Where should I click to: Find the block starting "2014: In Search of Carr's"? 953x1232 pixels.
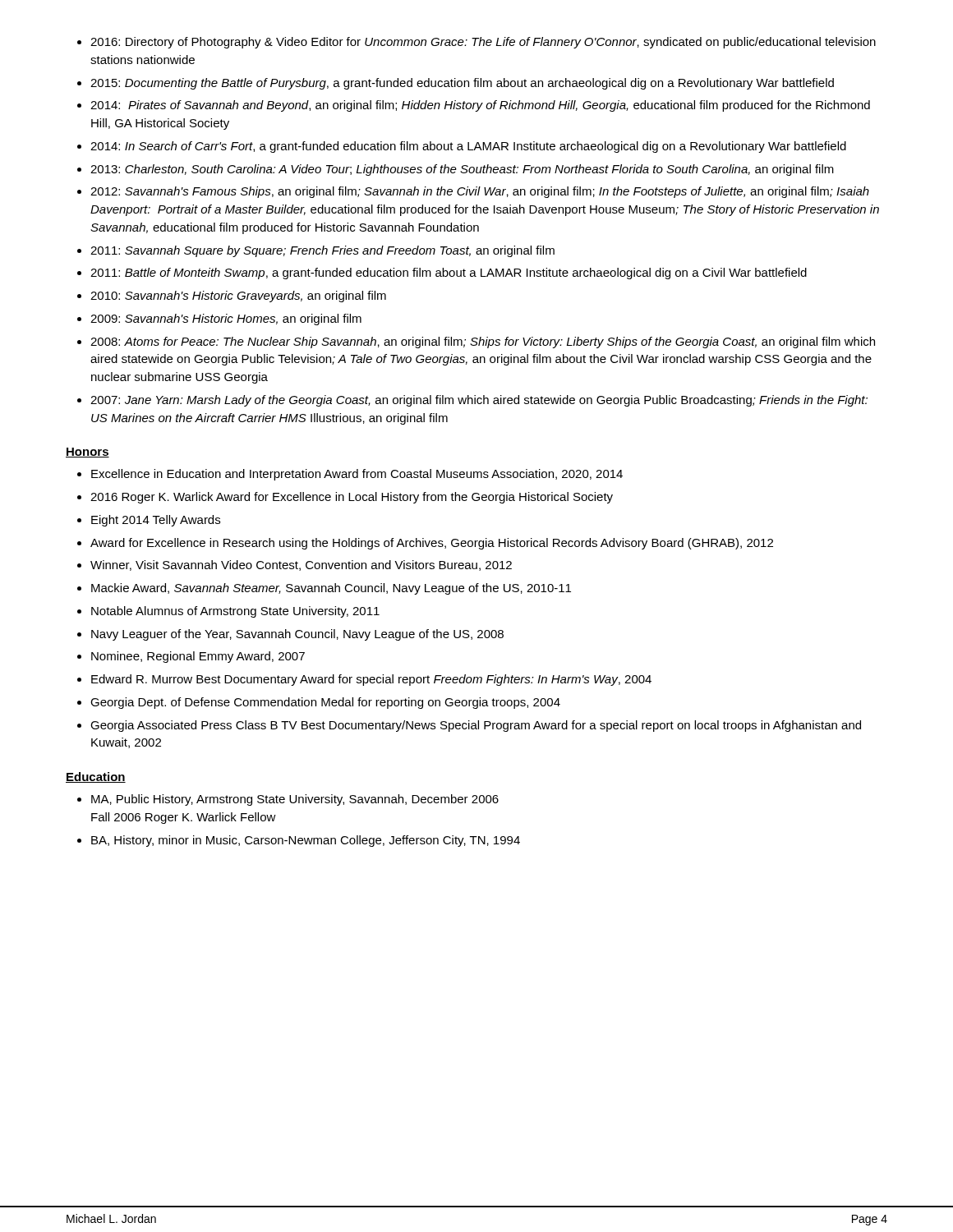pyautogui.click(x=468, y=146)
